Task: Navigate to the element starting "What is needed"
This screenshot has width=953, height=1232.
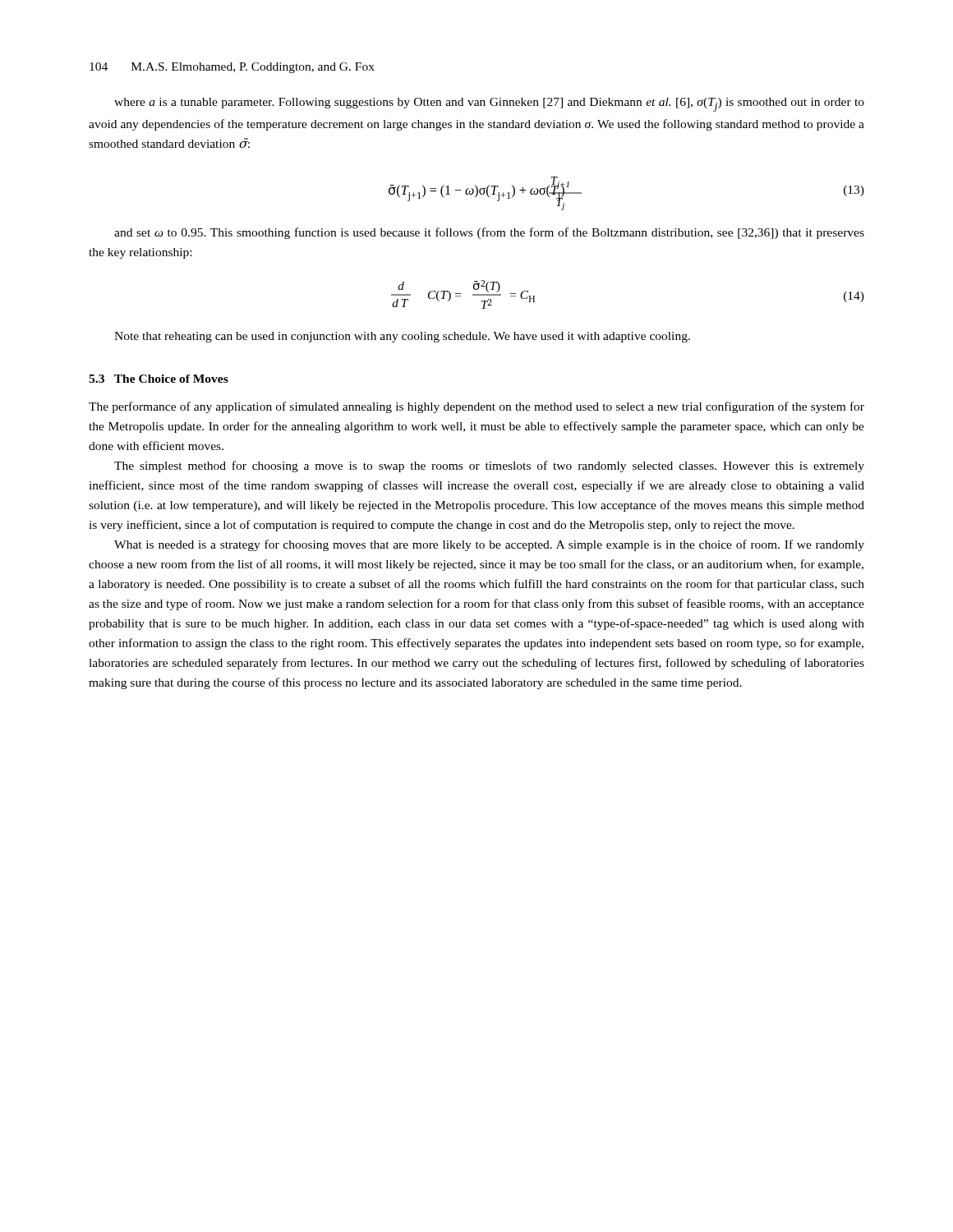Action: tap(476, 614)
